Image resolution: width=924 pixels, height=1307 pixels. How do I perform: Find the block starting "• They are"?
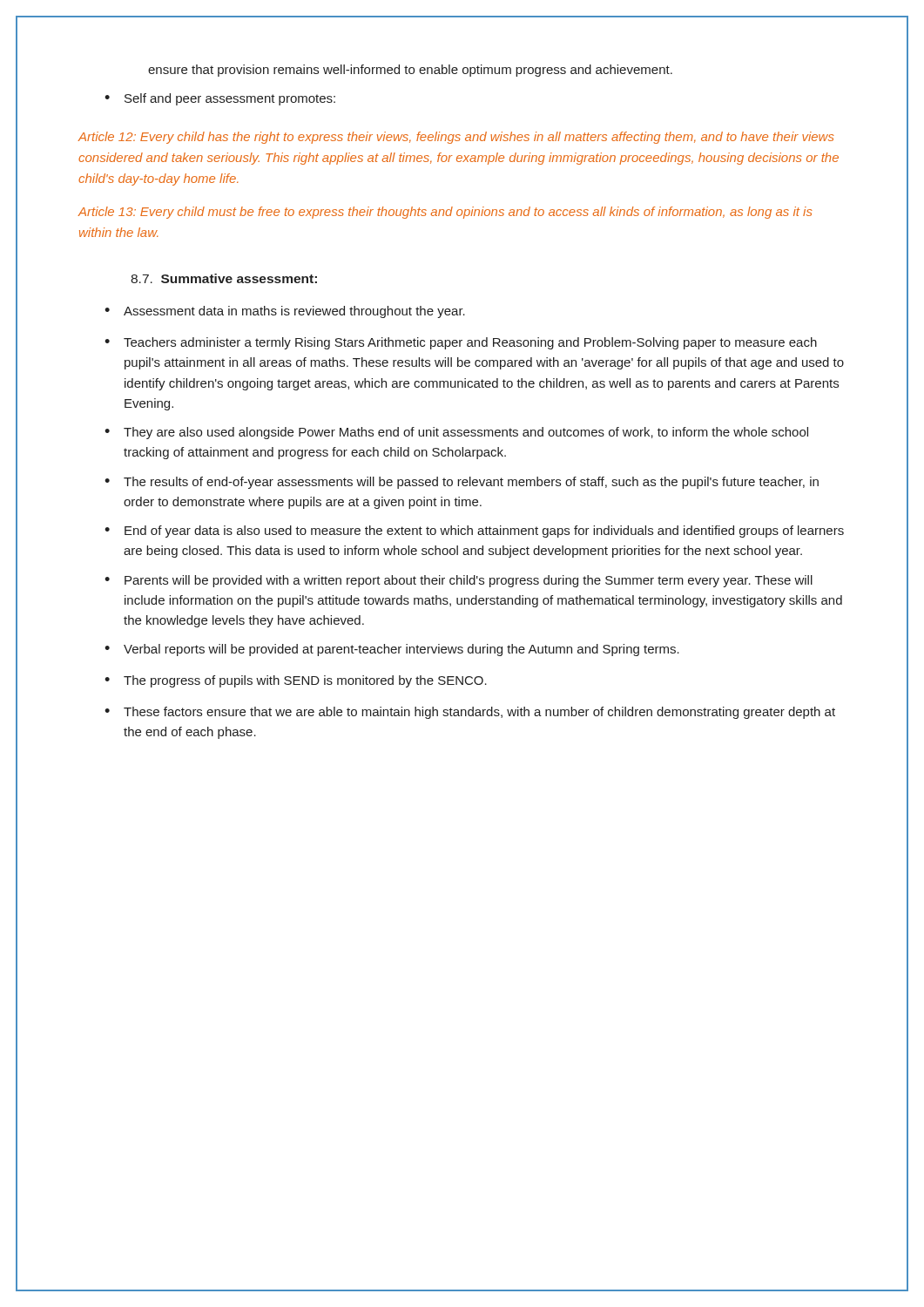tap(475, 442)
